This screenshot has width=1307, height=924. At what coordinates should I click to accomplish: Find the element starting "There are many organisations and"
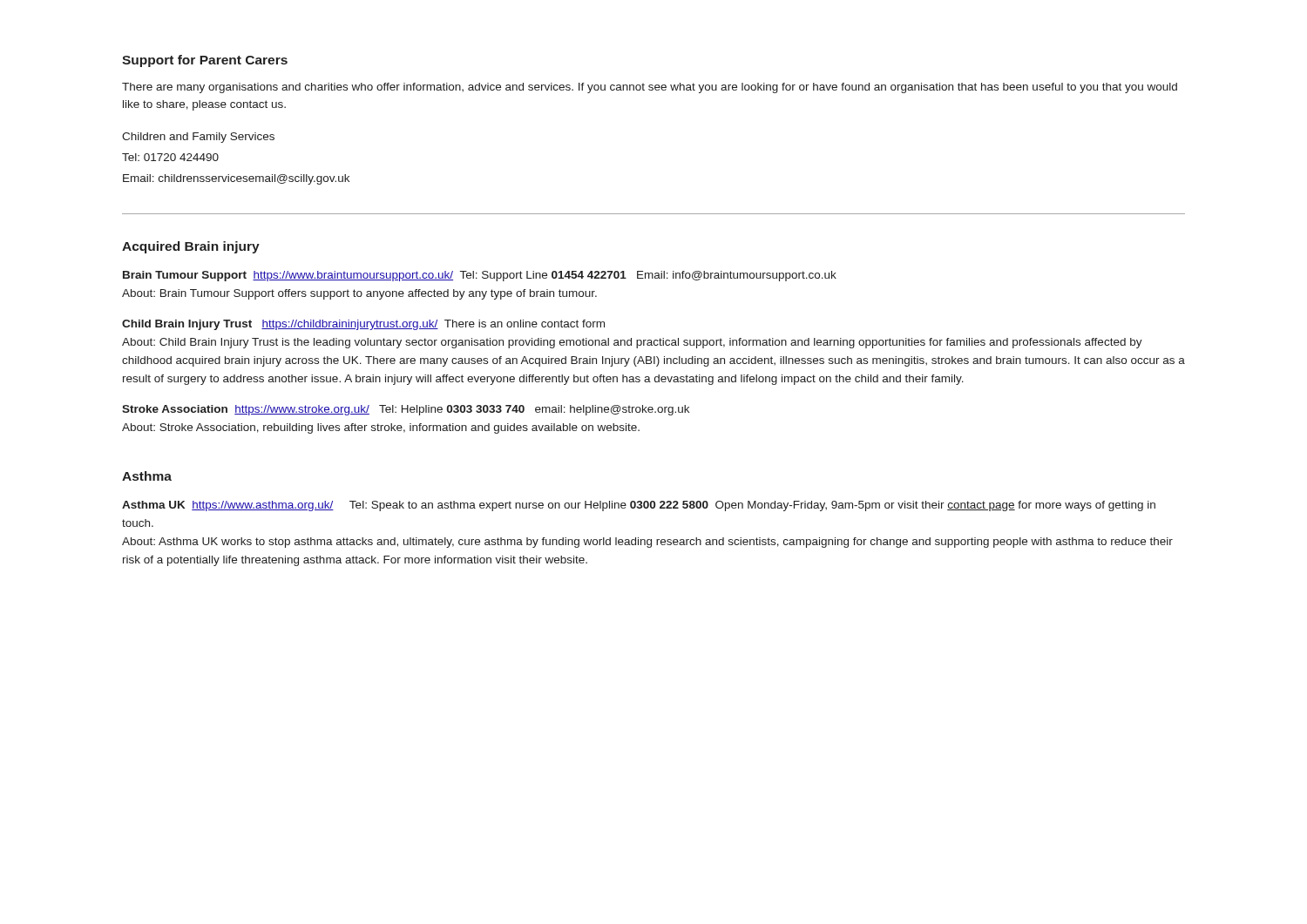pos(650,95)
